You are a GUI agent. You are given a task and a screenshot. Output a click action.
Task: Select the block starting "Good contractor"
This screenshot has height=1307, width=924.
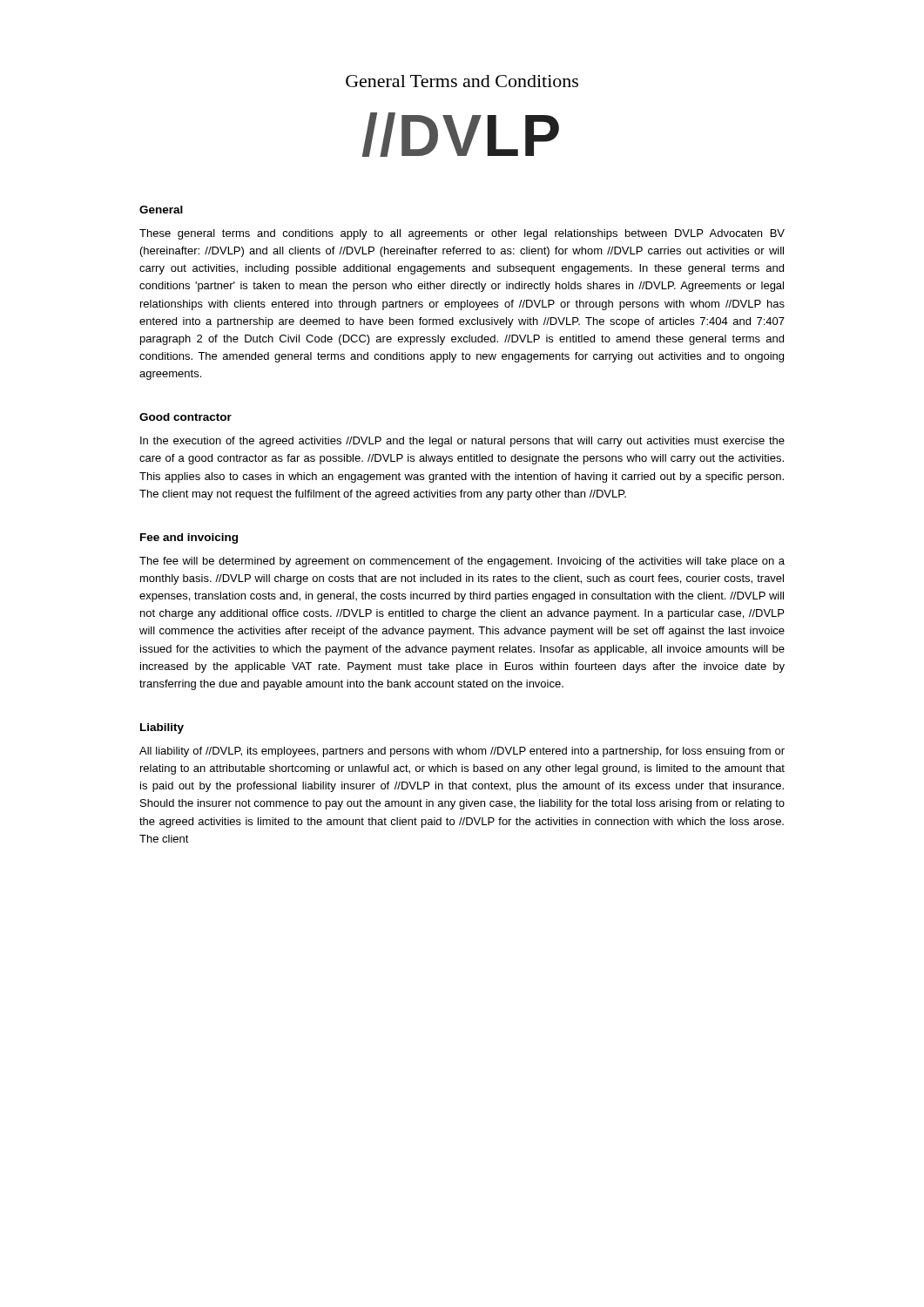coord(185,417)
